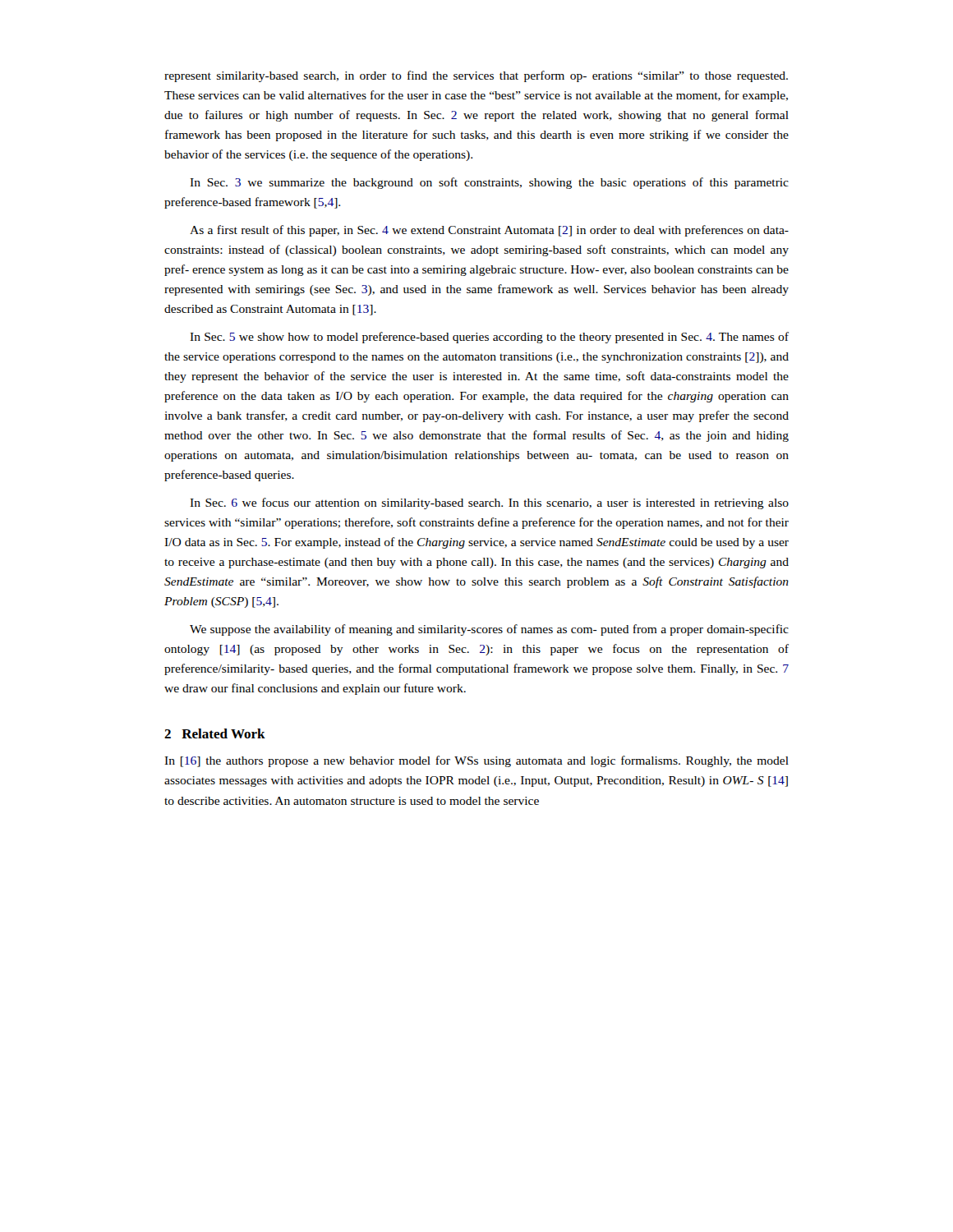Point to the text starting "2 Related Work"
Screen dimensions: 1232x953
click(215, 734)
